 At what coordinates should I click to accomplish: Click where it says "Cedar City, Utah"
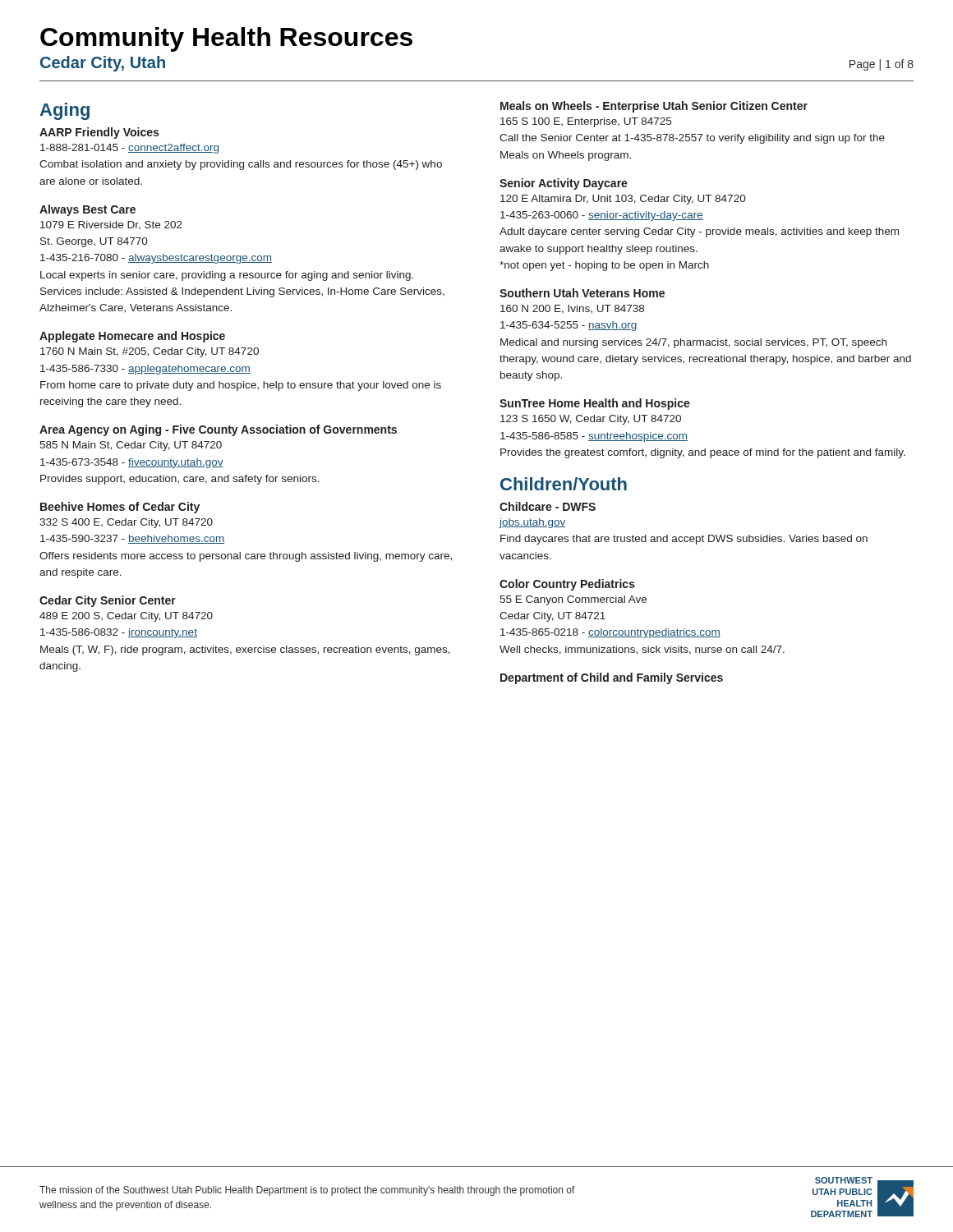coord(103,63)
